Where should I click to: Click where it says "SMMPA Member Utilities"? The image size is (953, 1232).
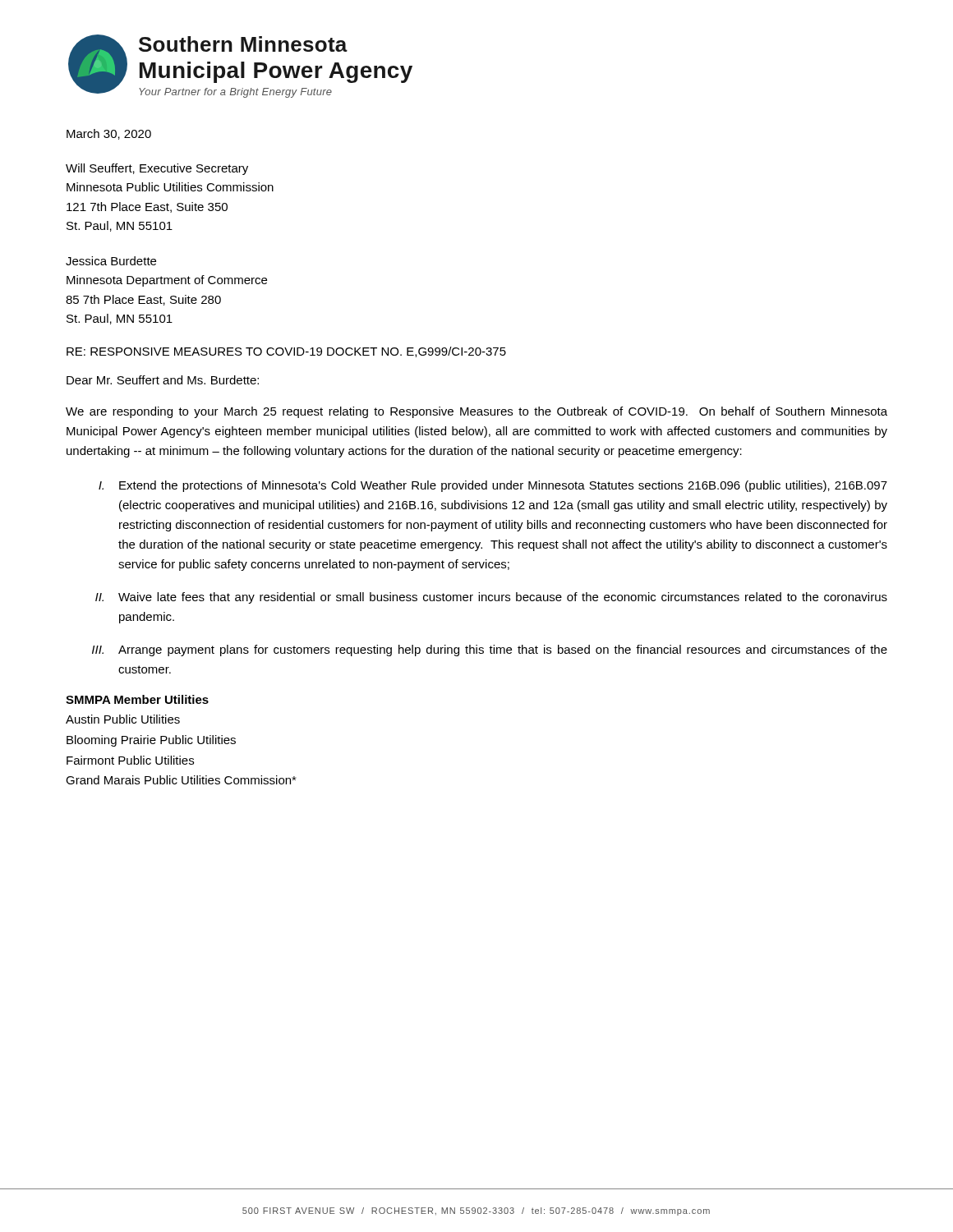coord(137,699)
